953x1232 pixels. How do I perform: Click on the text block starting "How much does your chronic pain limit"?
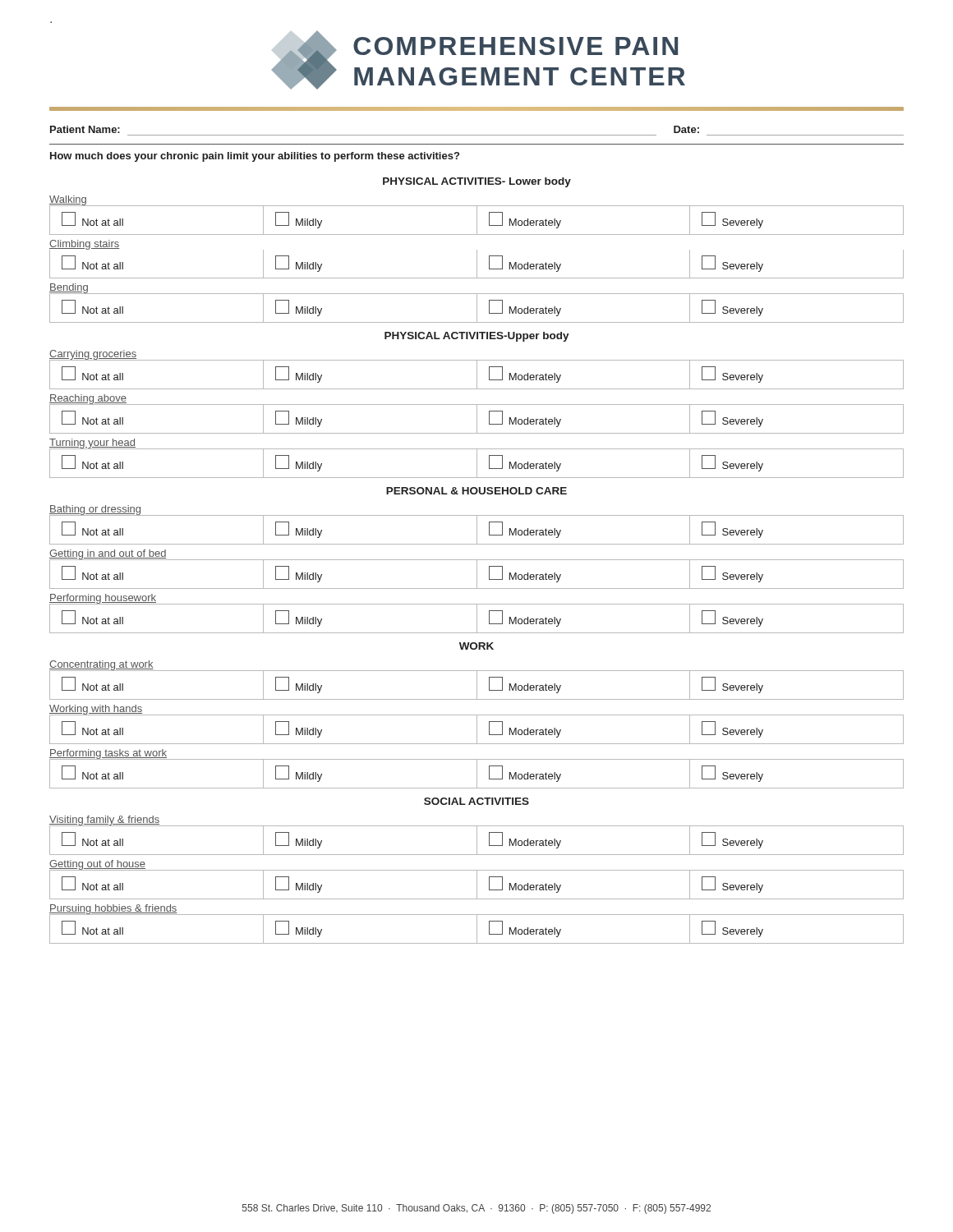(x=255, y=156)
